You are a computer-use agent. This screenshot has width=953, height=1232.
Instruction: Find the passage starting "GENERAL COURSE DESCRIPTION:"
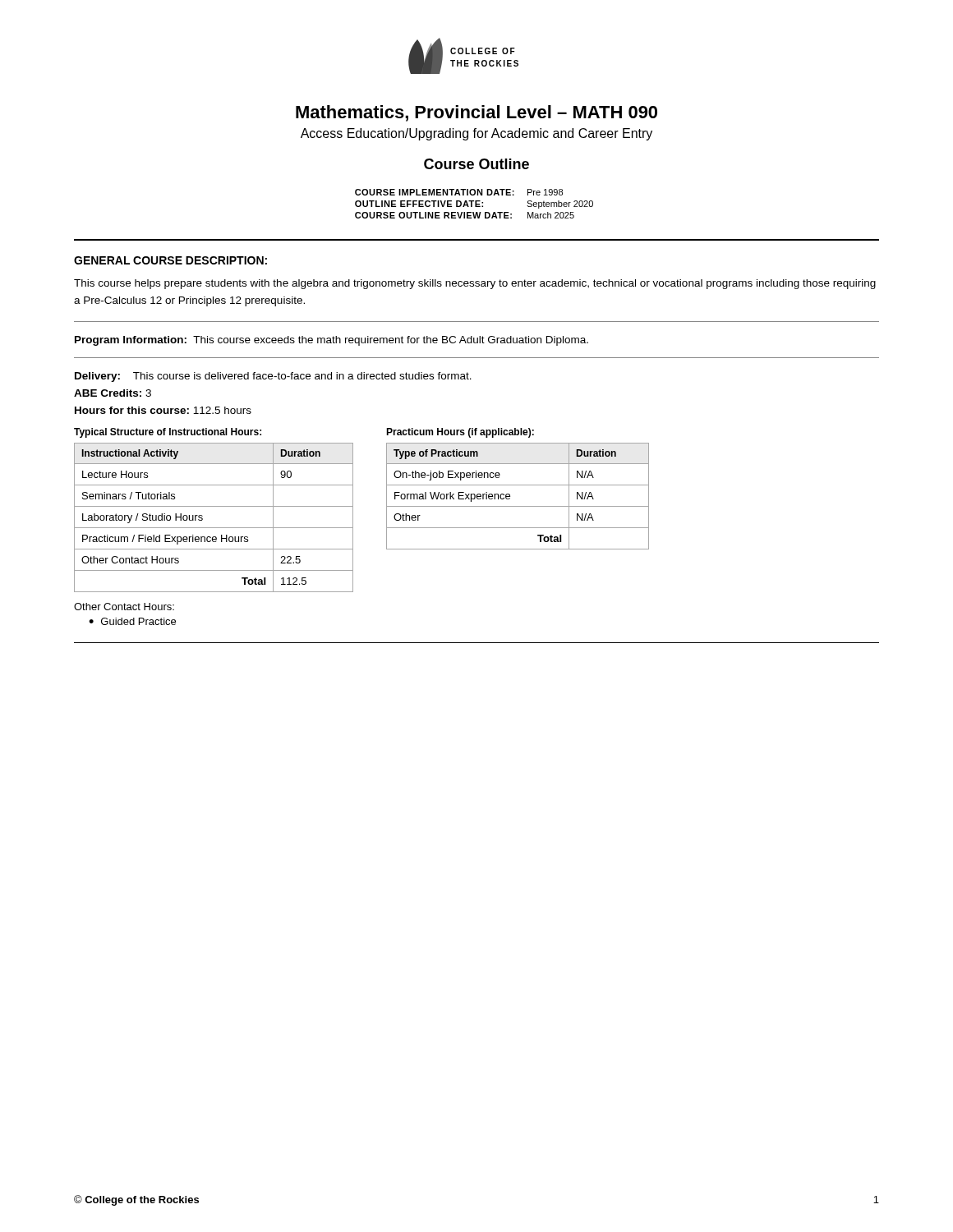pyautogui.click(x=171, y=260)
